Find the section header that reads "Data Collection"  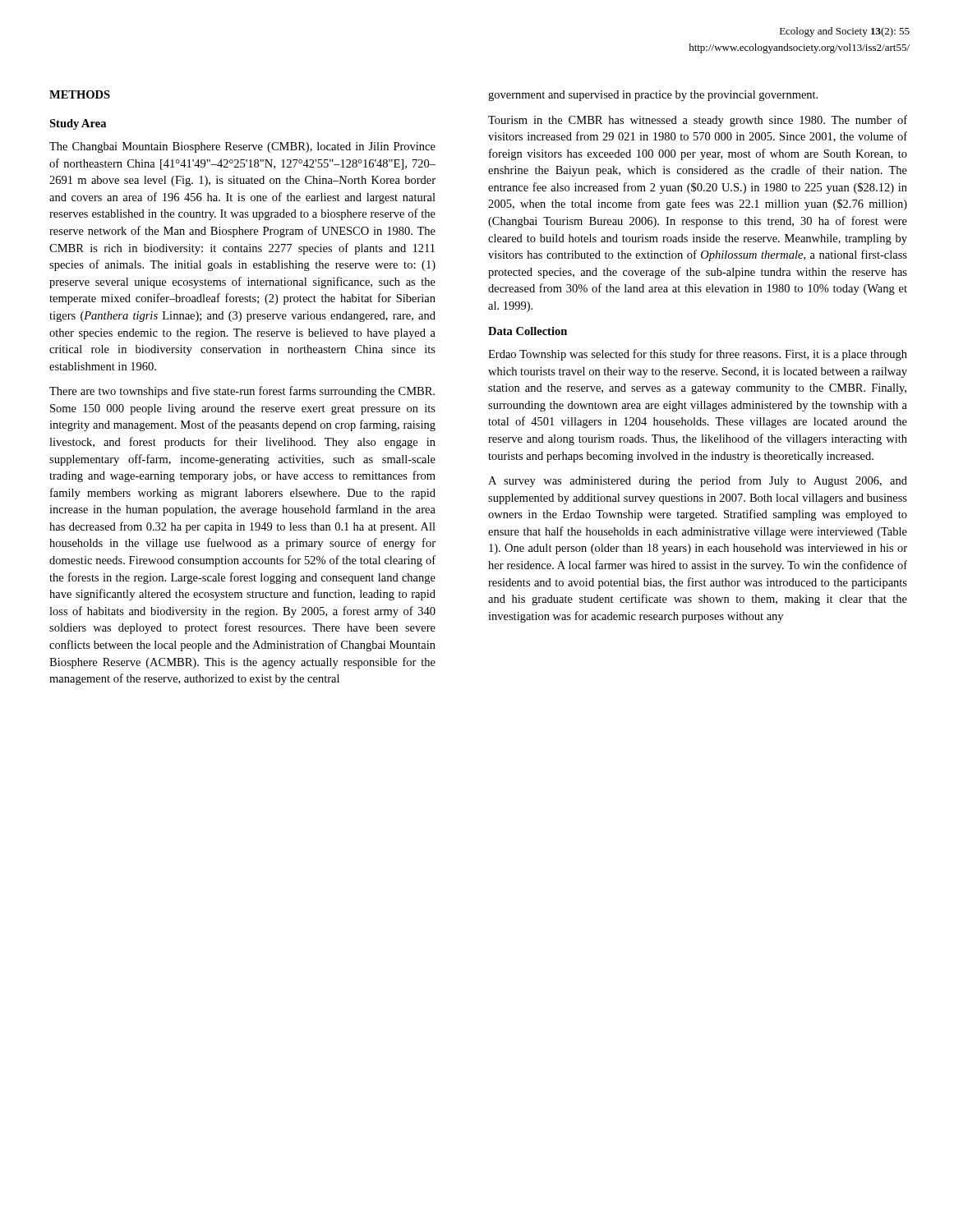[x=528, y=331]
